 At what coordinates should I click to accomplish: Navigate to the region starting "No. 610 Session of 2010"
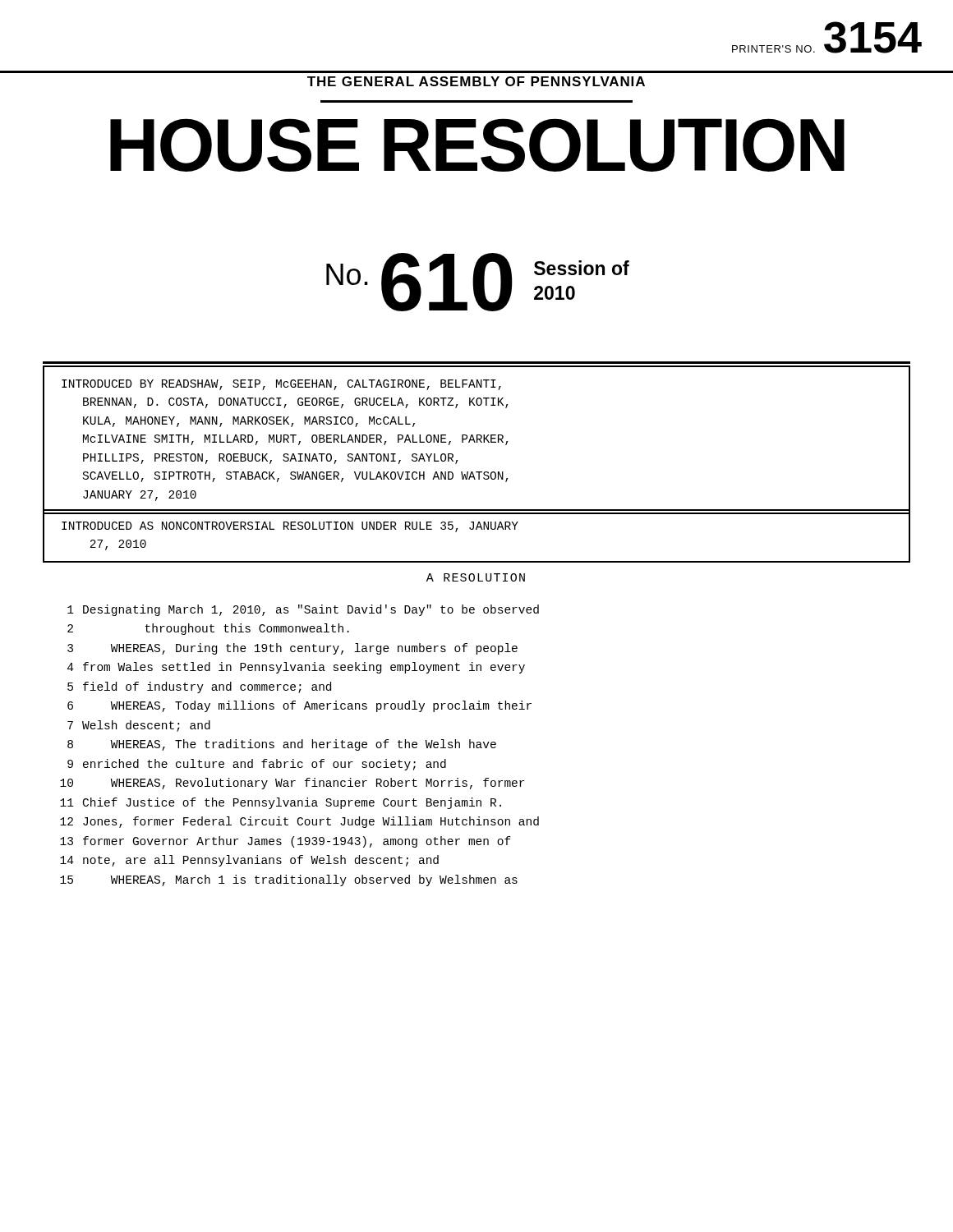click(x=476, y=282)
